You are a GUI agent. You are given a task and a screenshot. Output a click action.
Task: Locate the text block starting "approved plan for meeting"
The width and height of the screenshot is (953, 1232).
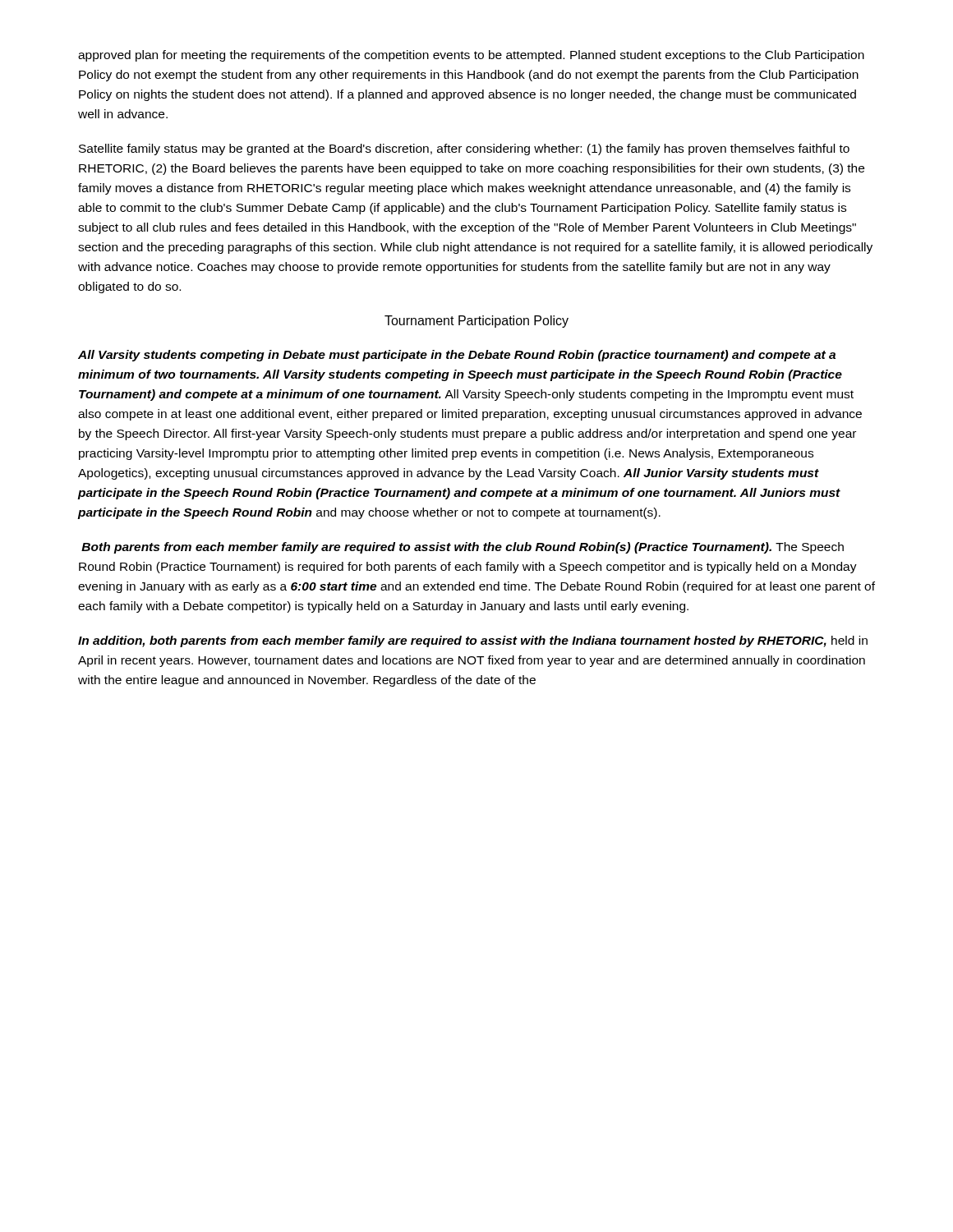[471, 84]
